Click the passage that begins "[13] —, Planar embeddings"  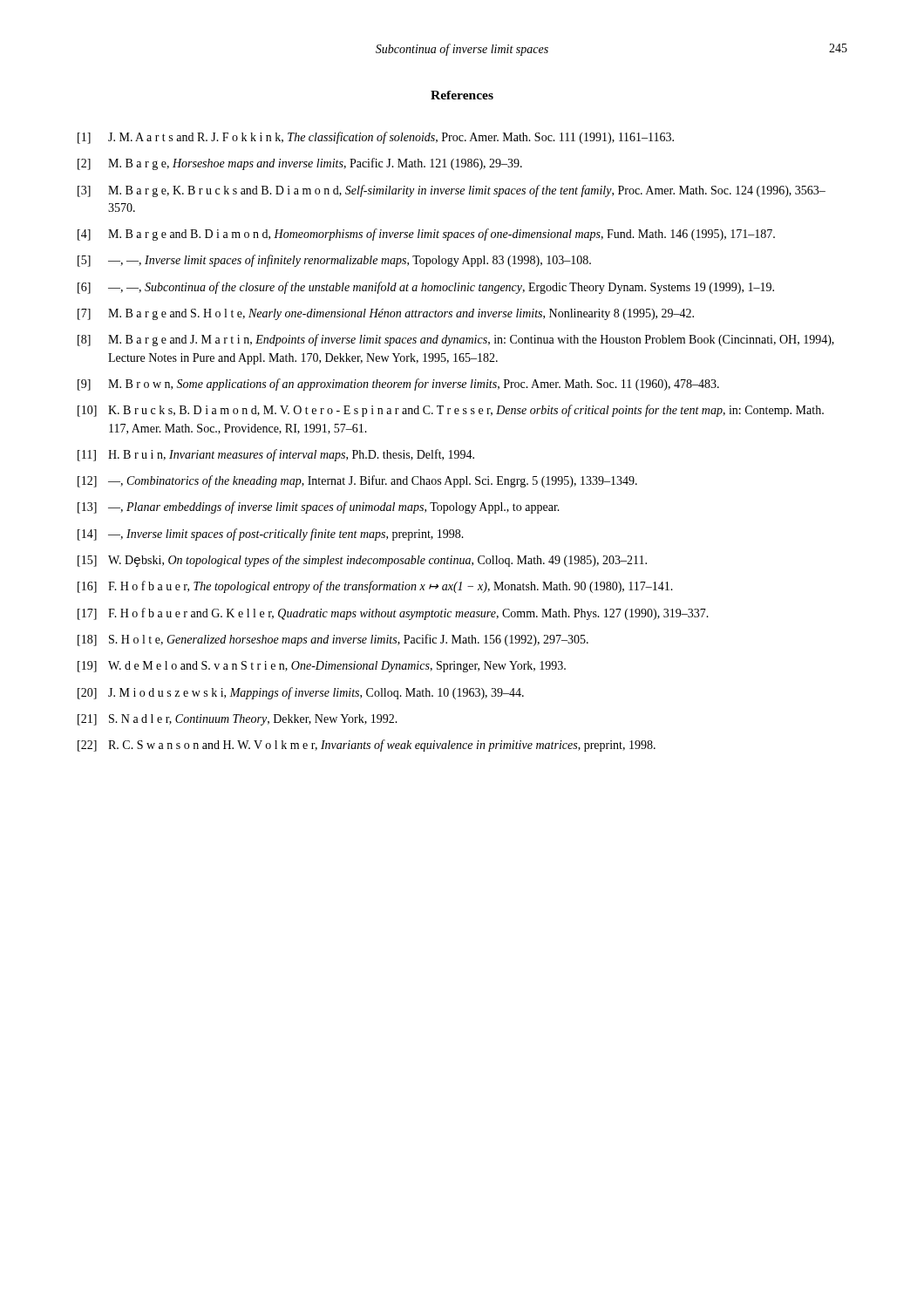click(x=462, y=508)
